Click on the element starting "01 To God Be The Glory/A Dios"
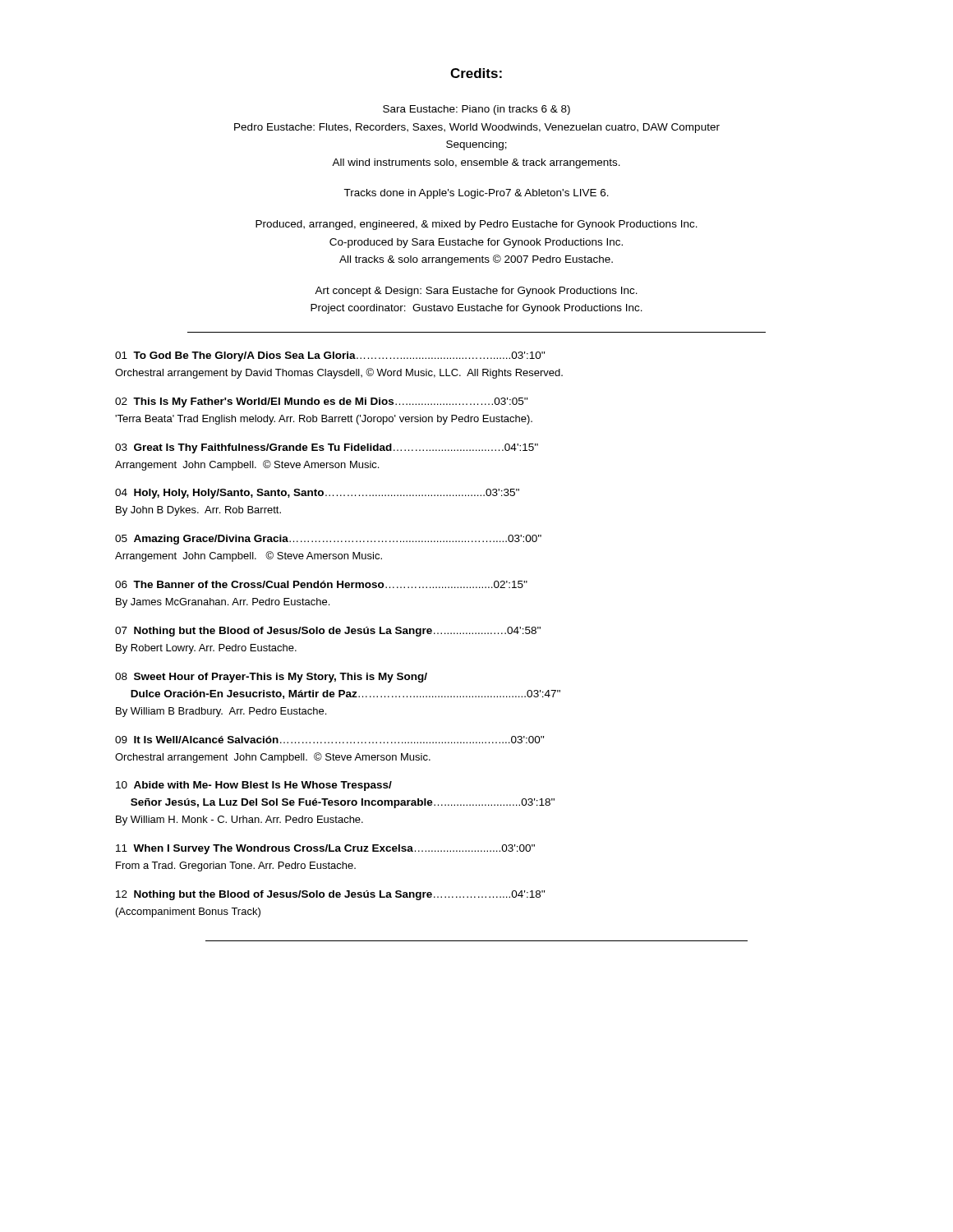Viewport: 953px width, 1232px height. [x=339, y=364]
